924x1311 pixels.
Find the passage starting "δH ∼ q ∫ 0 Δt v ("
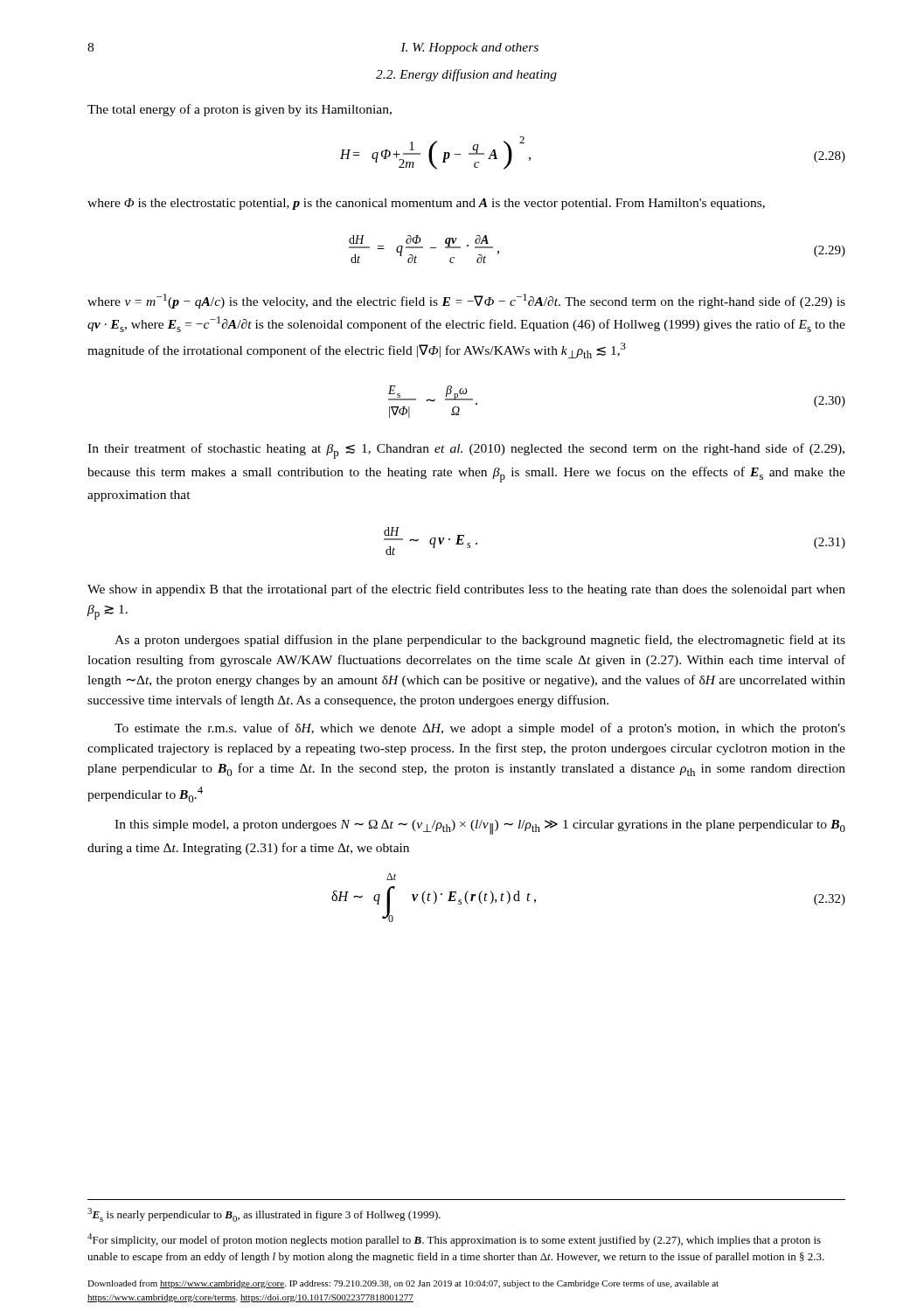tap(391, 877)
